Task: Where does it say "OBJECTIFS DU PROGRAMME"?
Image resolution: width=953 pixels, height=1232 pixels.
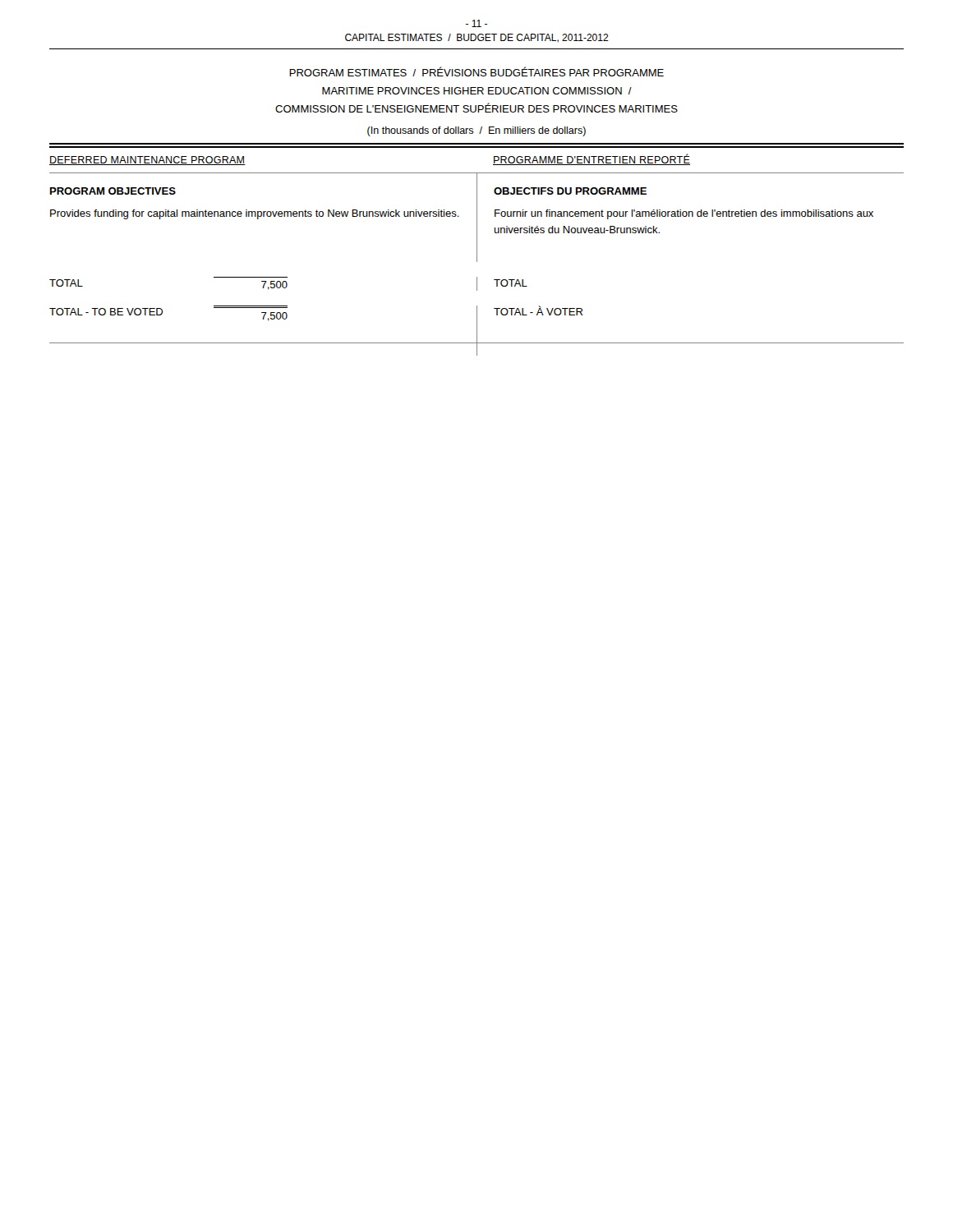Action: click(570, 191)
